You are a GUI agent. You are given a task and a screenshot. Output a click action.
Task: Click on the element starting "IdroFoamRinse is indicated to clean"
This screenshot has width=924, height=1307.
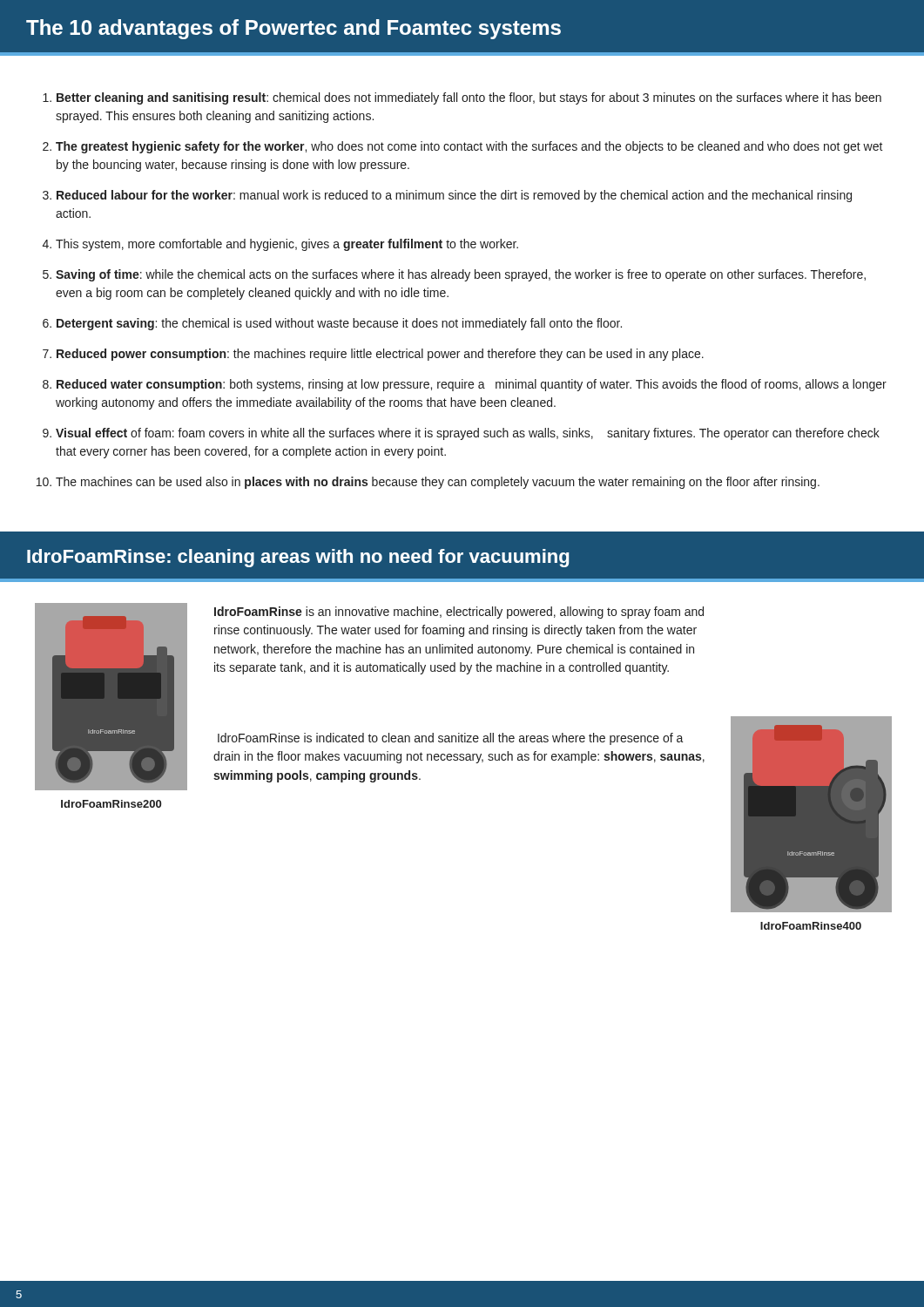click(459, 757)
